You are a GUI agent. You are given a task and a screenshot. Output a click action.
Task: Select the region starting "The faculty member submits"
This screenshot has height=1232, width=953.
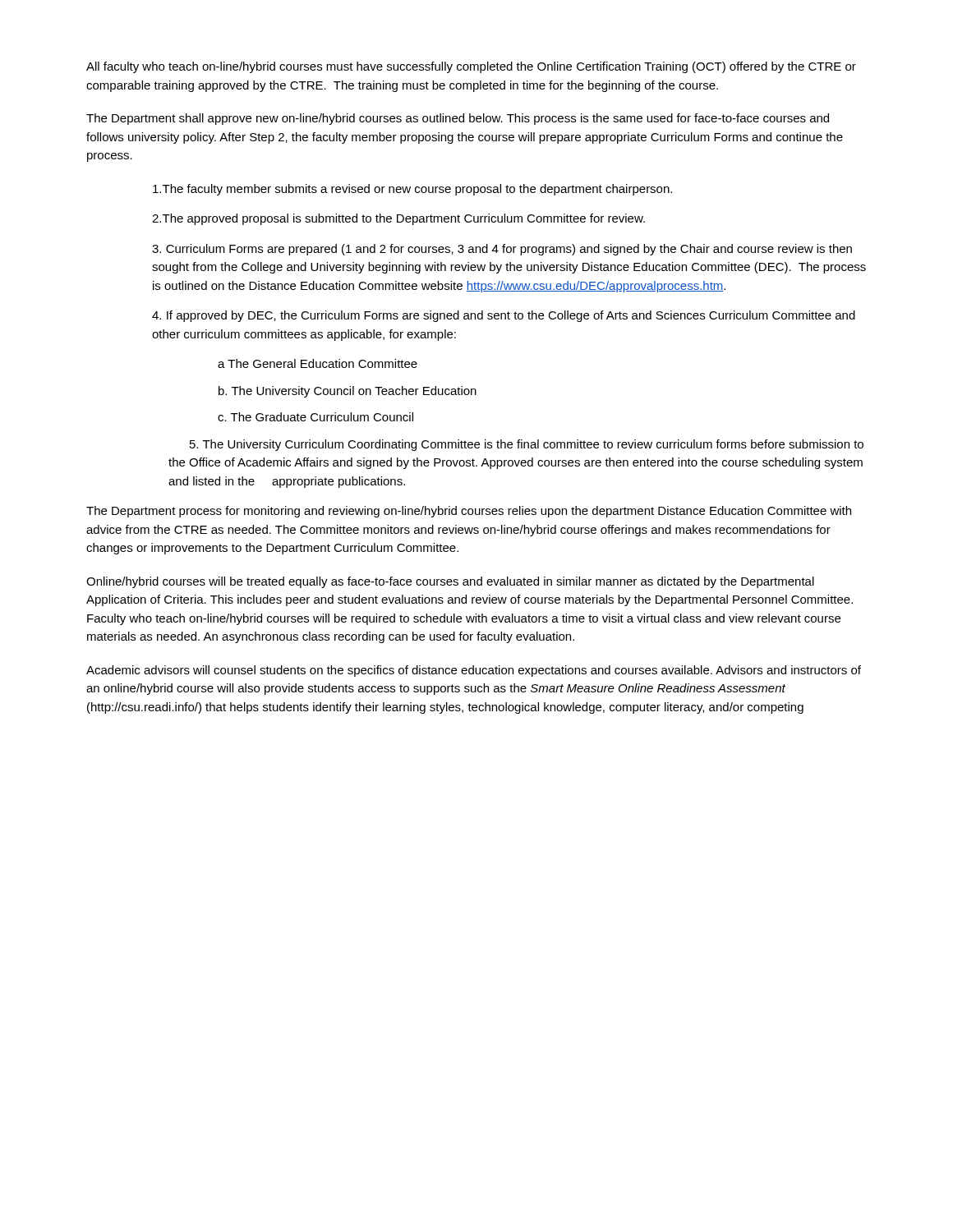coord(413,188)
